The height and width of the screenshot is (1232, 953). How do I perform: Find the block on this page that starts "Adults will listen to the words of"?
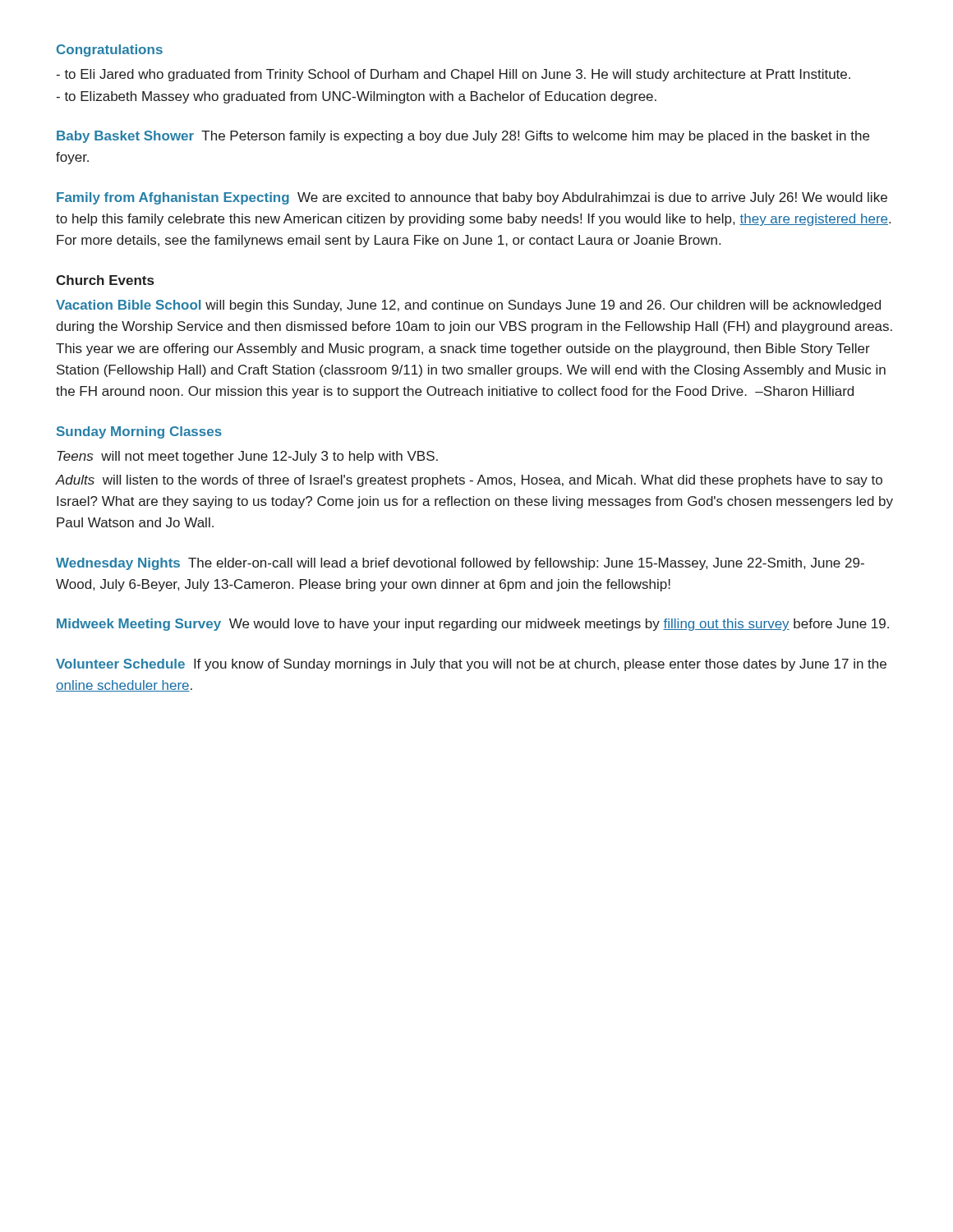[x=474, y=501]
